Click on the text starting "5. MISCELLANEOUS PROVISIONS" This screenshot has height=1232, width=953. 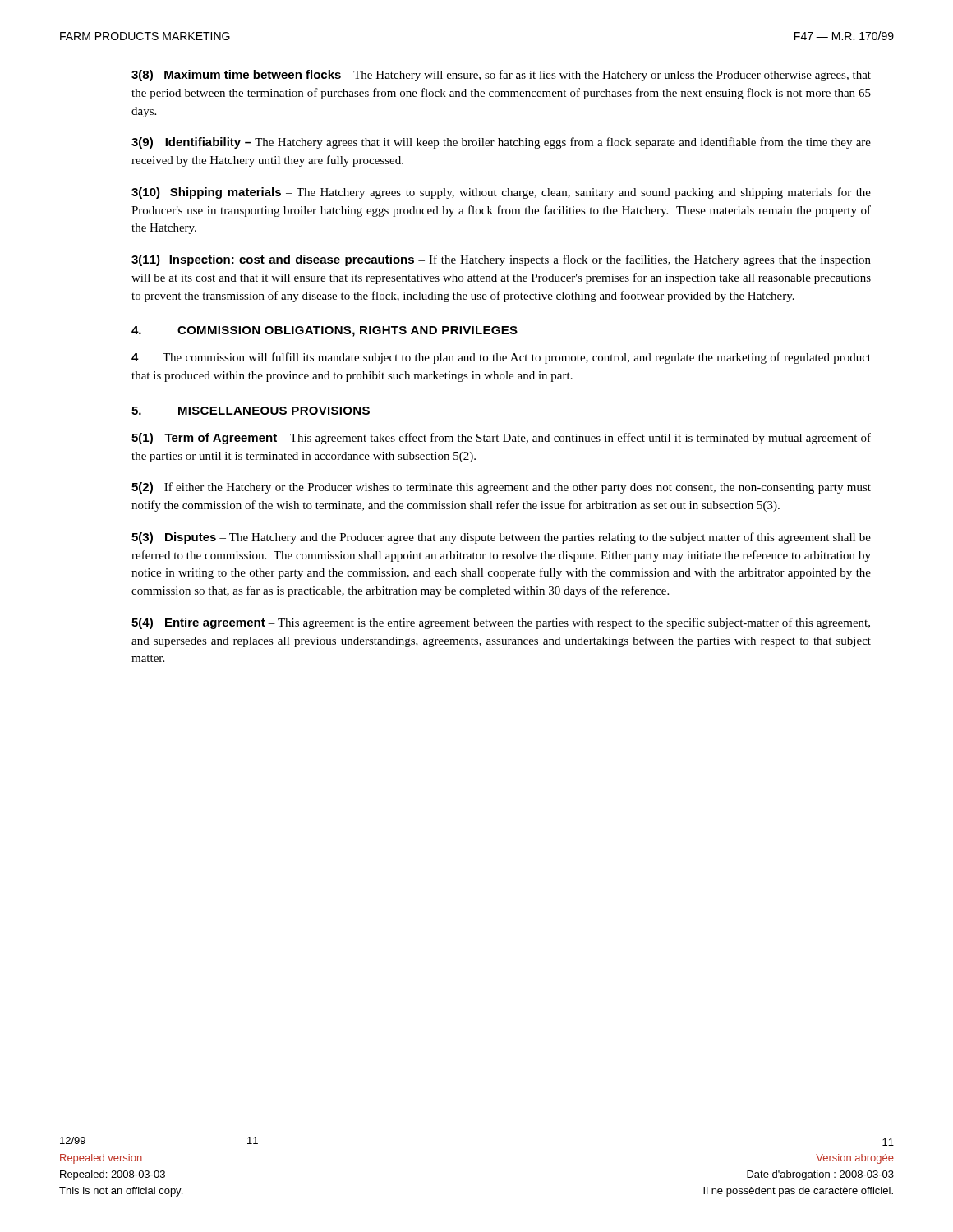(251, 410)
